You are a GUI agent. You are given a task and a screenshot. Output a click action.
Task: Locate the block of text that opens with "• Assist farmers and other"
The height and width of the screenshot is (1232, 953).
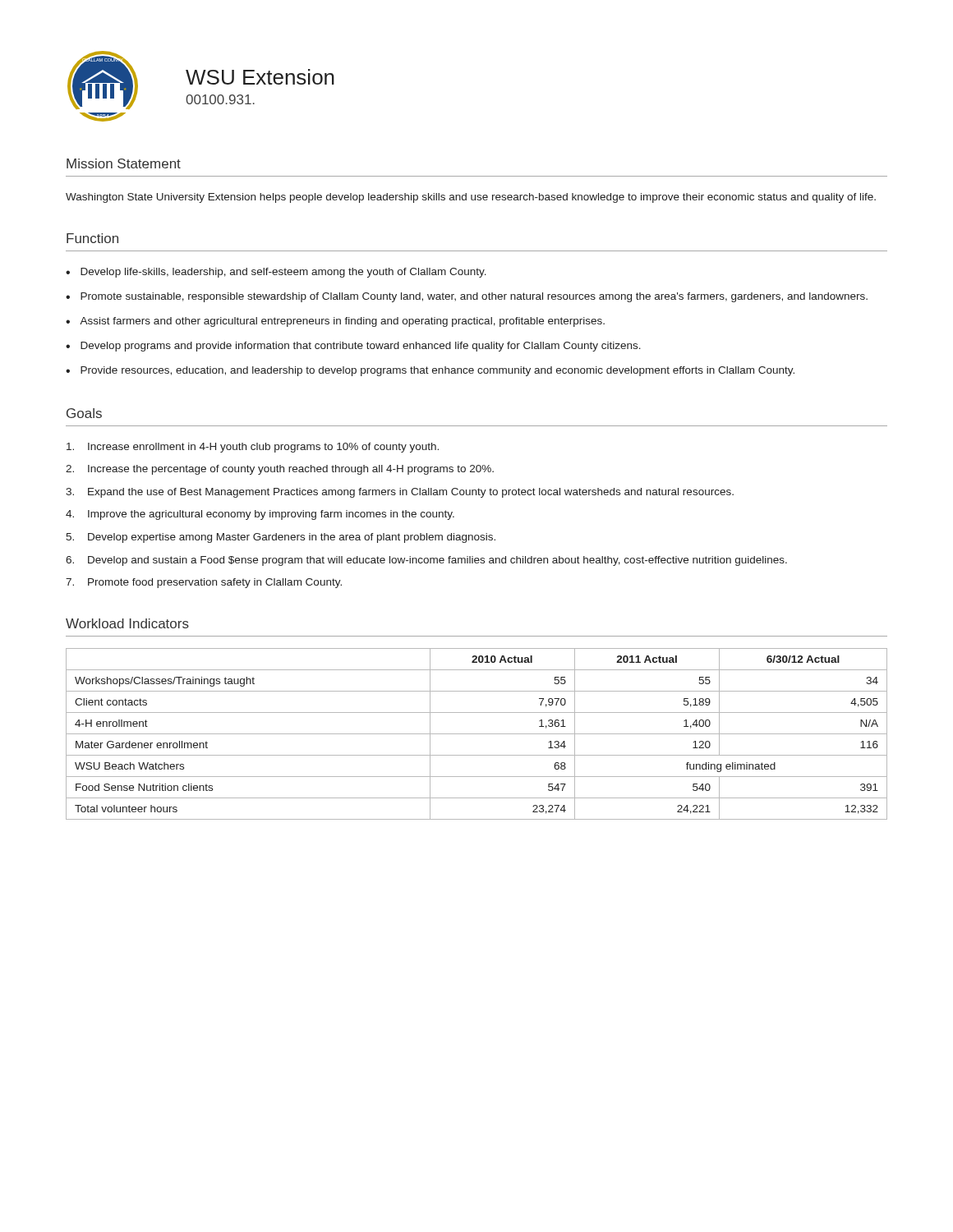tap(336, 322)
